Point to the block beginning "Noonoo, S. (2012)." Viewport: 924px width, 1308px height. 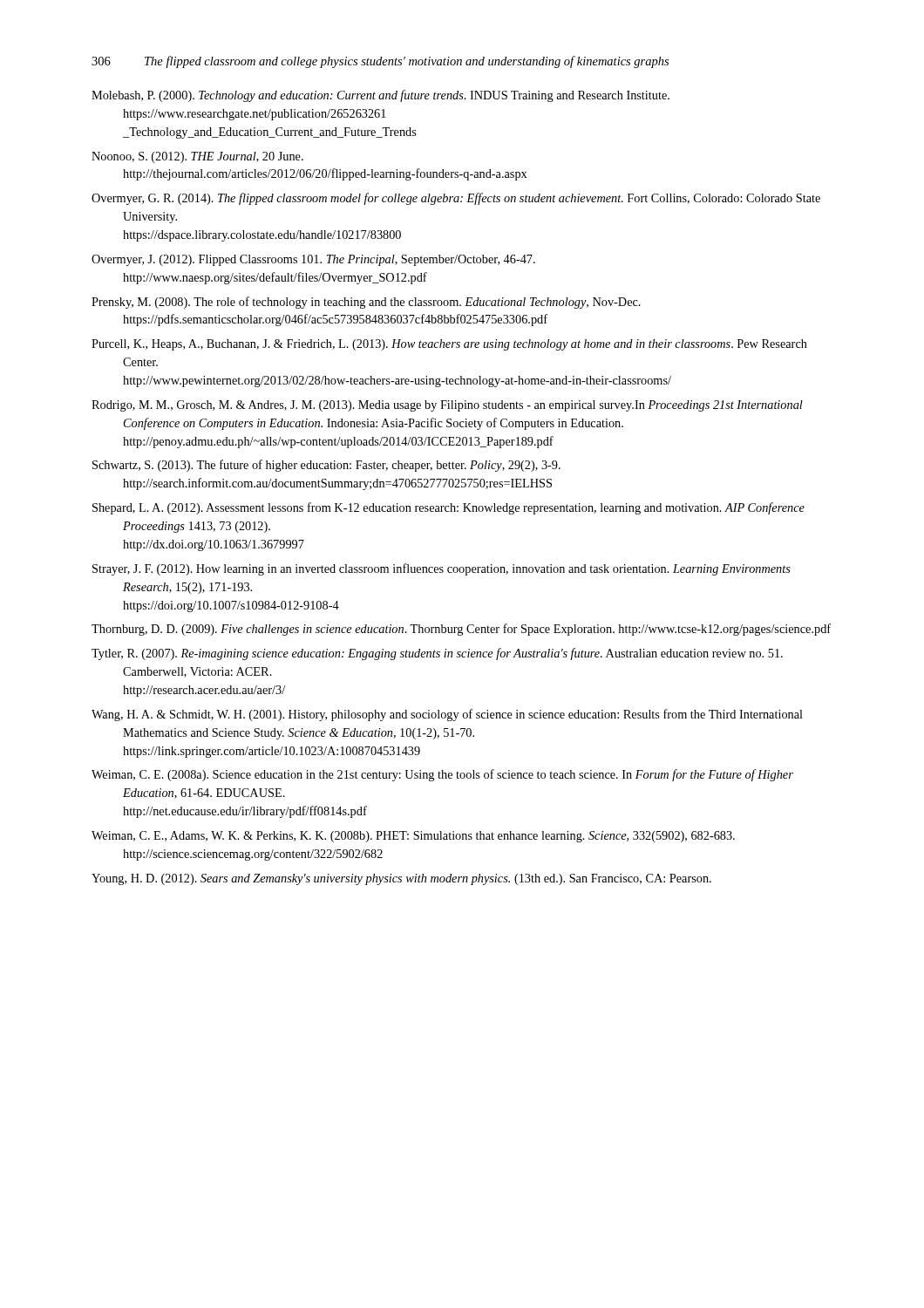pyautogui.click(x=309, y=165)
